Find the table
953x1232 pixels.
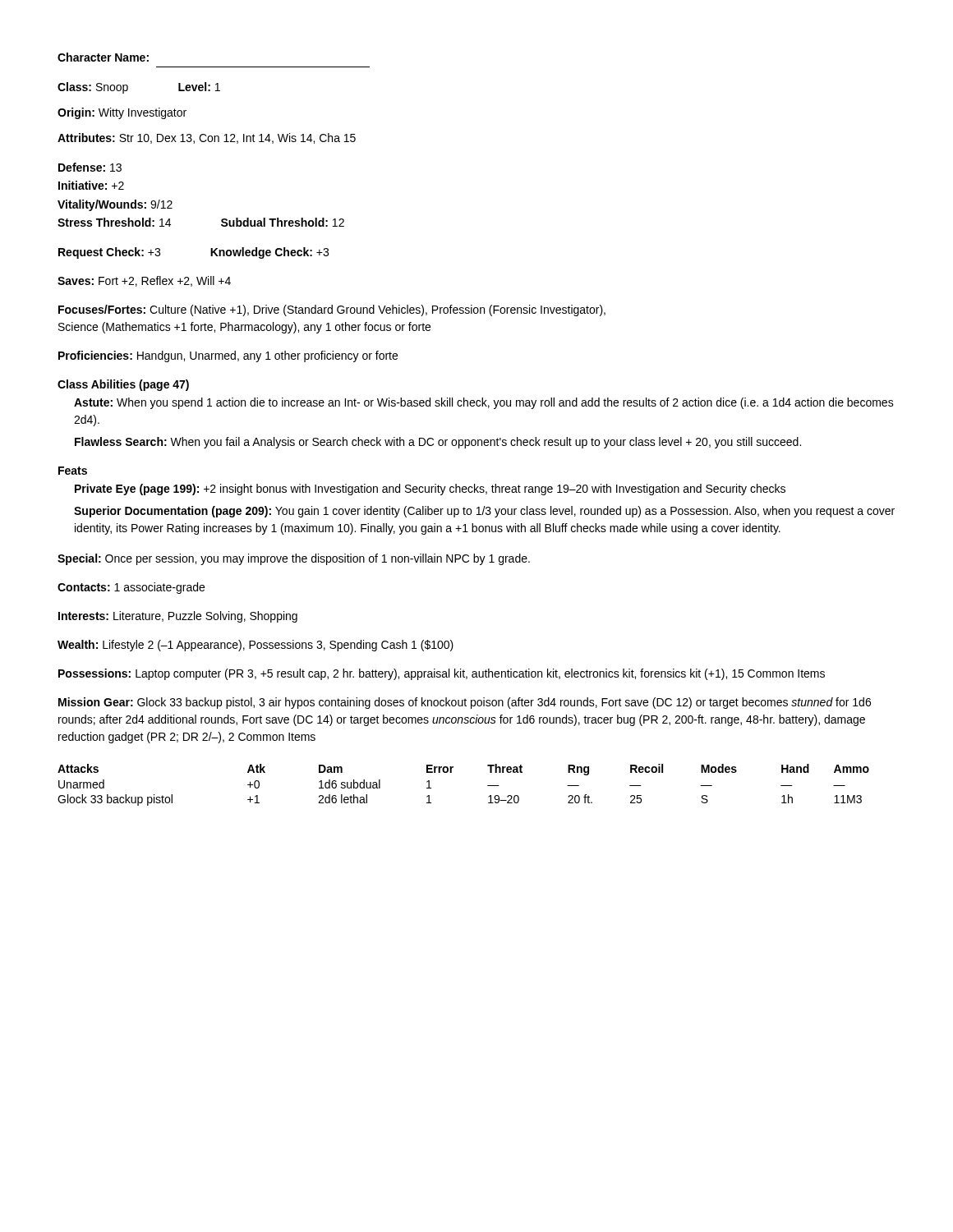[x=476, y=783]
